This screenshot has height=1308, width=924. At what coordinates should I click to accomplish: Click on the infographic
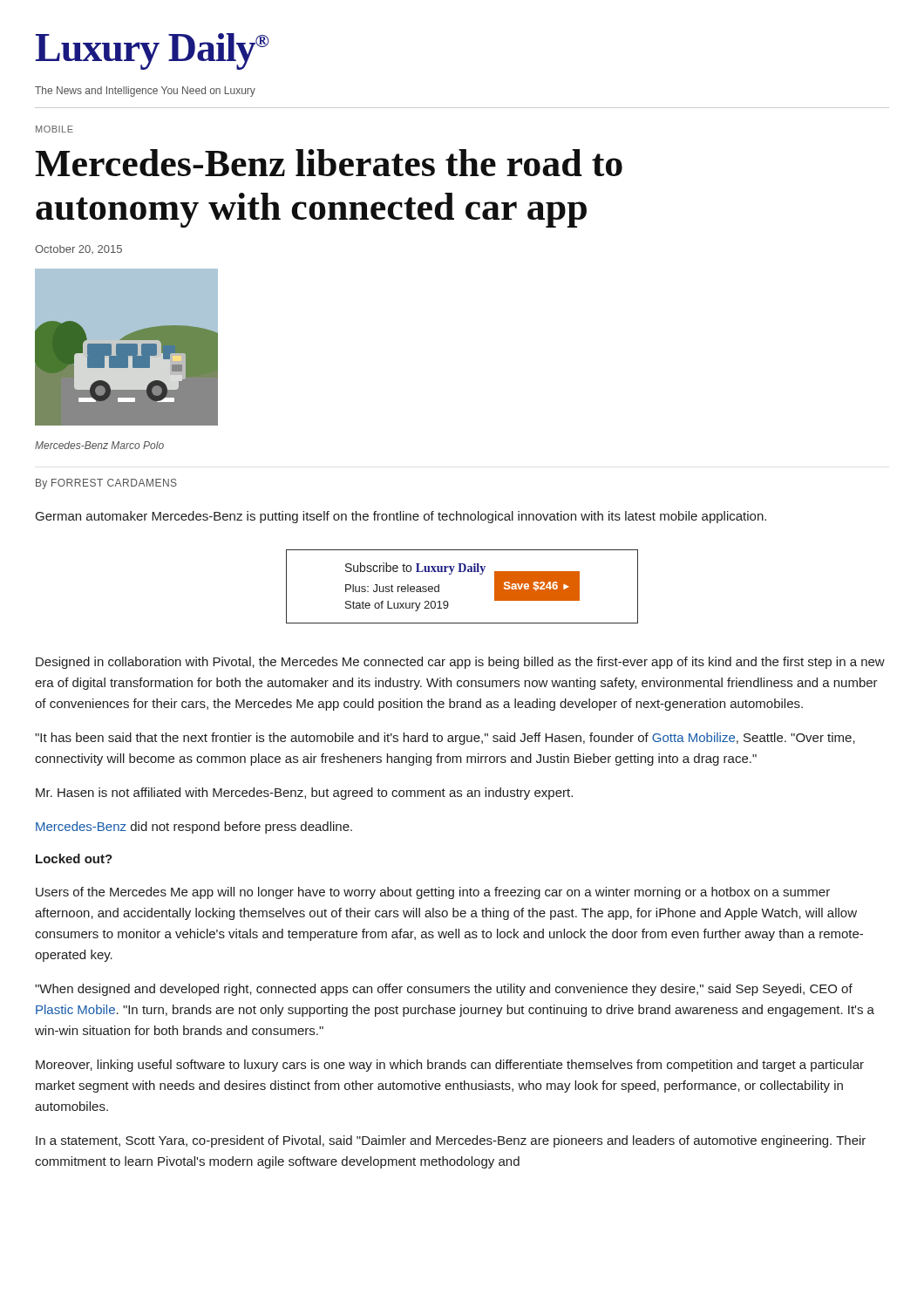coord(462,588)
